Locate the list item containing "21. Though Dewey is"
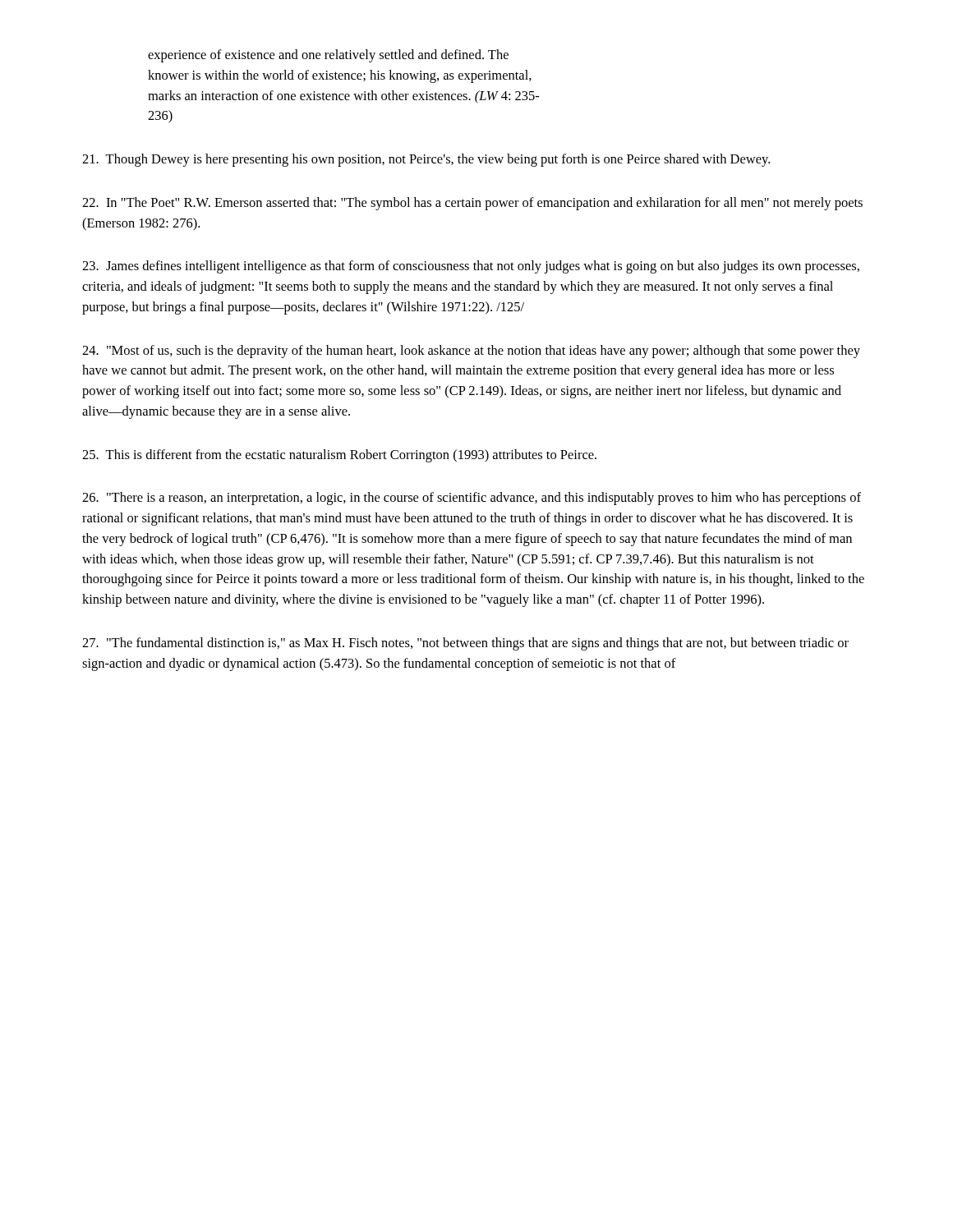 pyautogui.click(x=427, y=159)
